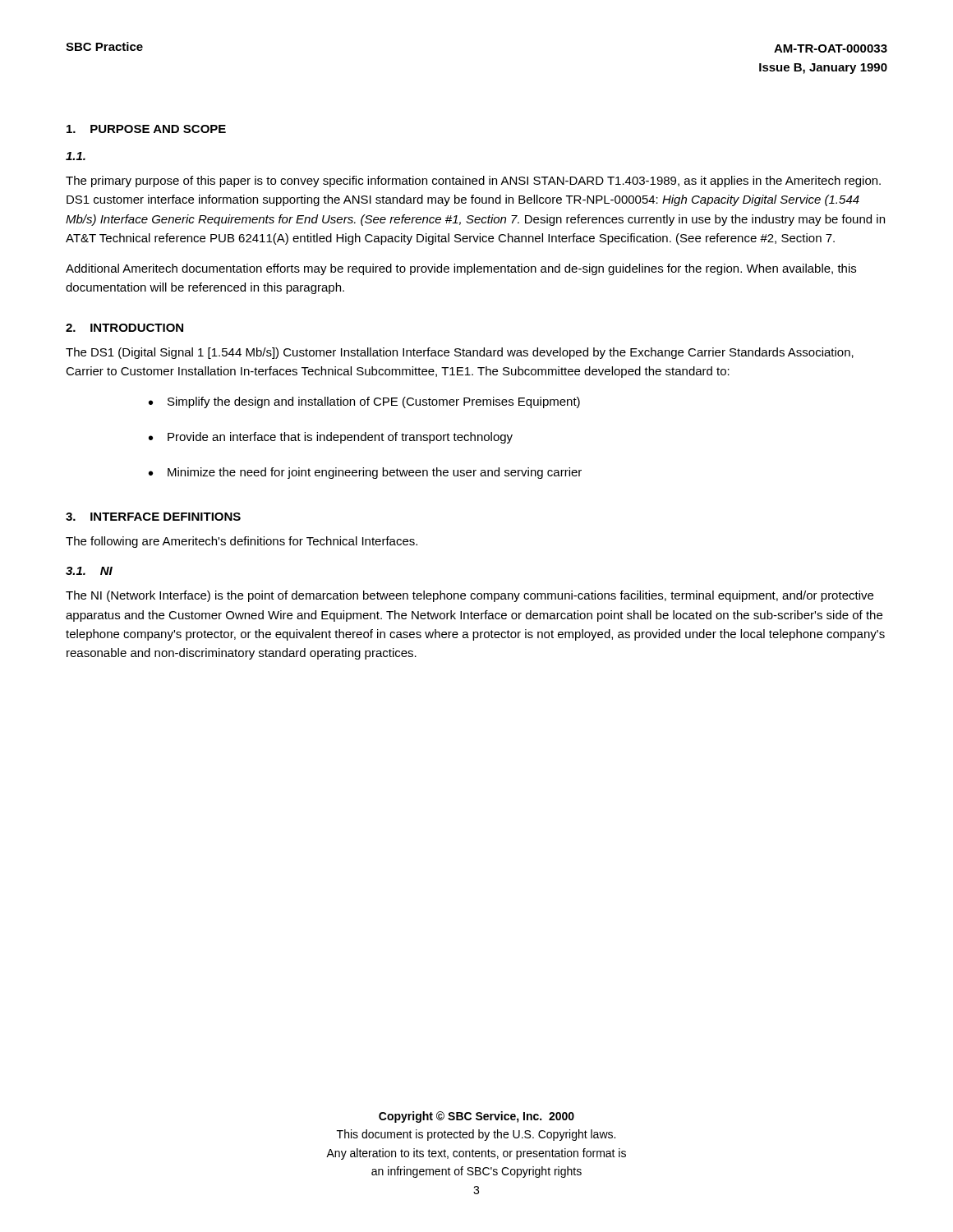This screenshot has width=953, height=1232.
Task: Click on the passage starting "3. INTERFACE DEFINITIONS"
Action: point(153,516)
